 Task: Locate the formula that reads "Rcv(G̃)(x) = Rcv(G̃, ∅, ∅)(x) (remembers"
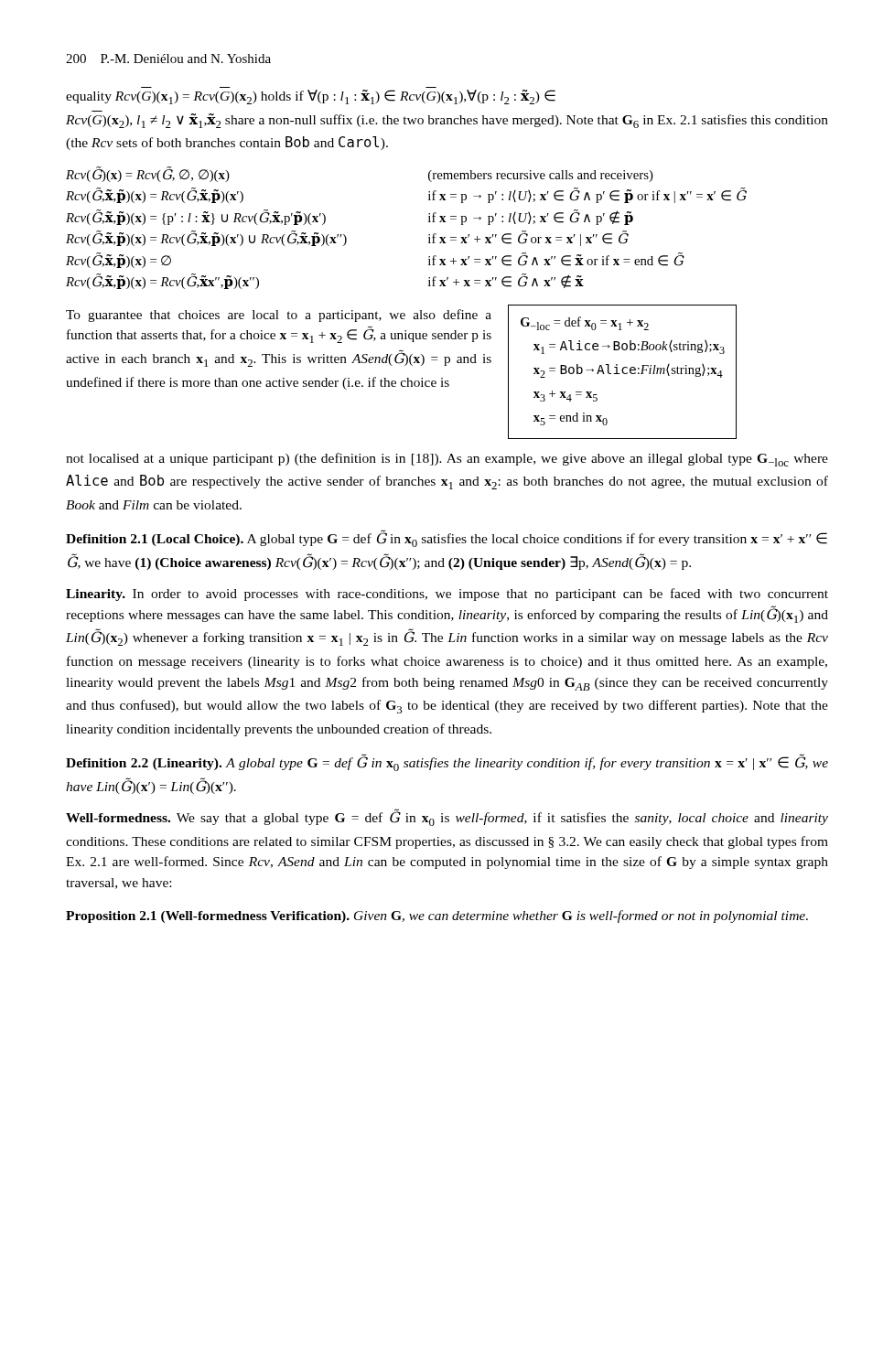(x=447, y=229)
